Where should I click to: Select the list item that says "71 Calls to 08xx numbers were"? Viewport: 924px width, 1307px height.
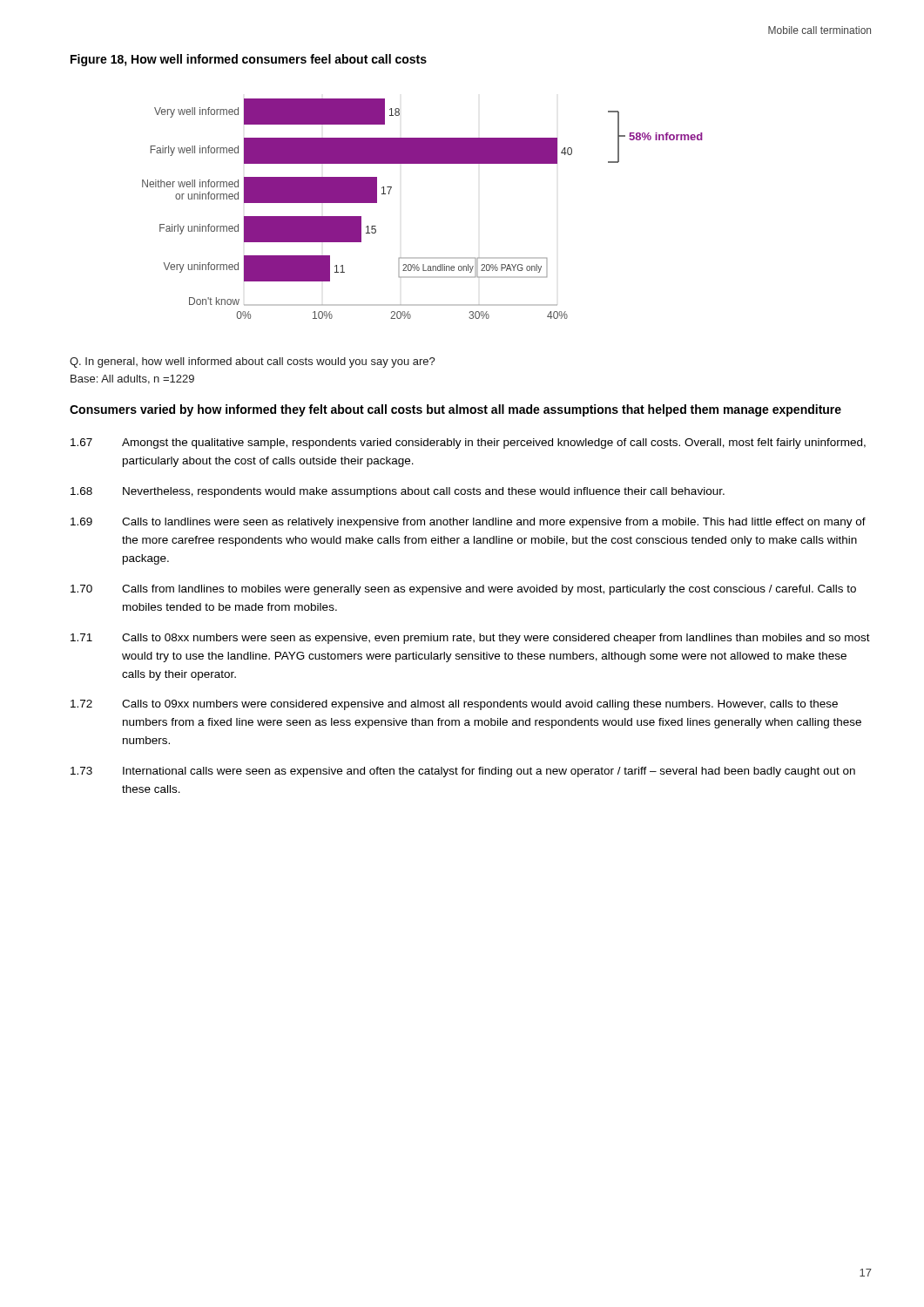(471, 656)
